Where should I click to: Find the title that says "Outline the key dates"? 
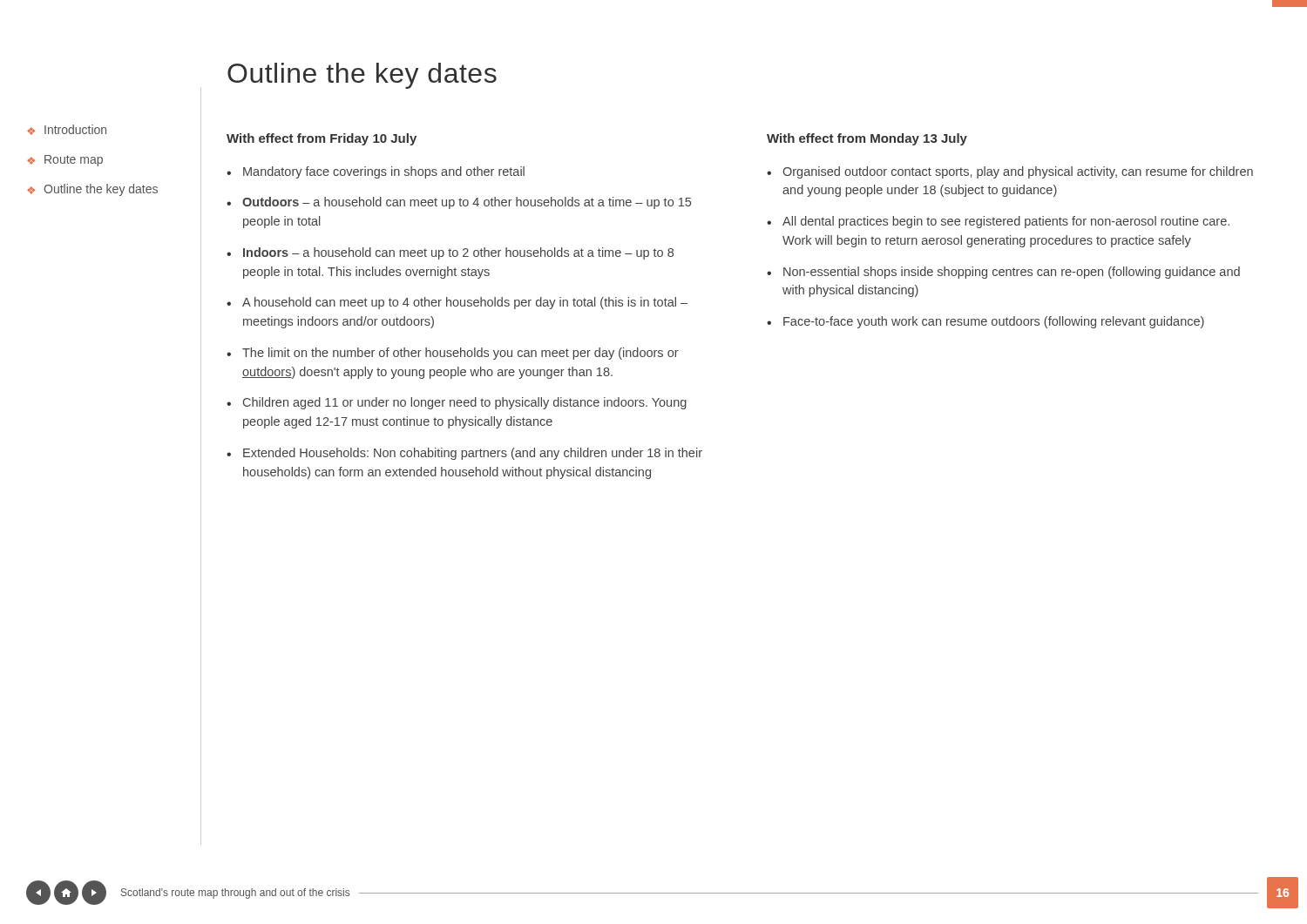362,73
